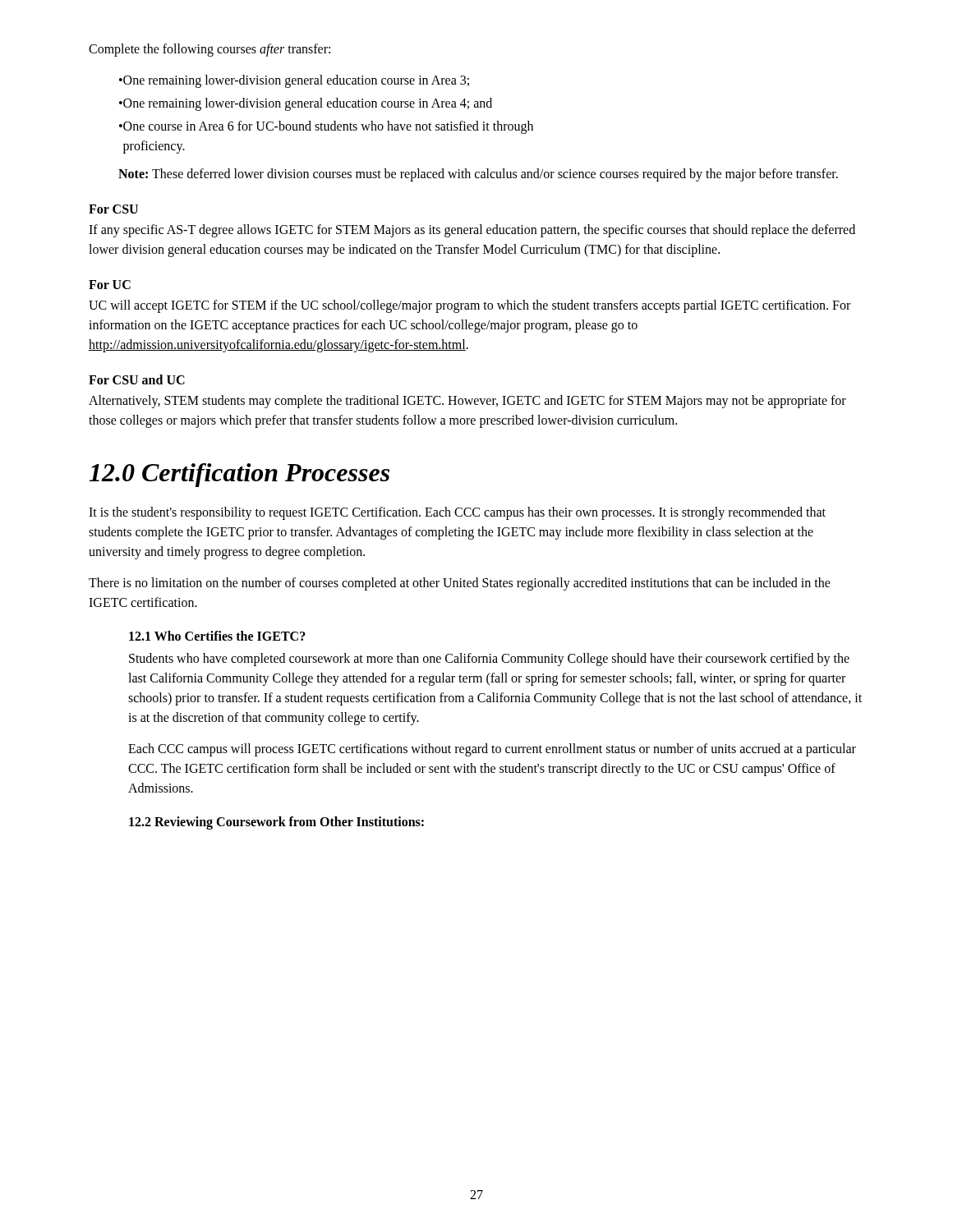Select the section header with the text "For CSU and UC"
Image resolution: width=953 pixels, height=1232 pixels.
pyautogui.click(x=137, y=380)
